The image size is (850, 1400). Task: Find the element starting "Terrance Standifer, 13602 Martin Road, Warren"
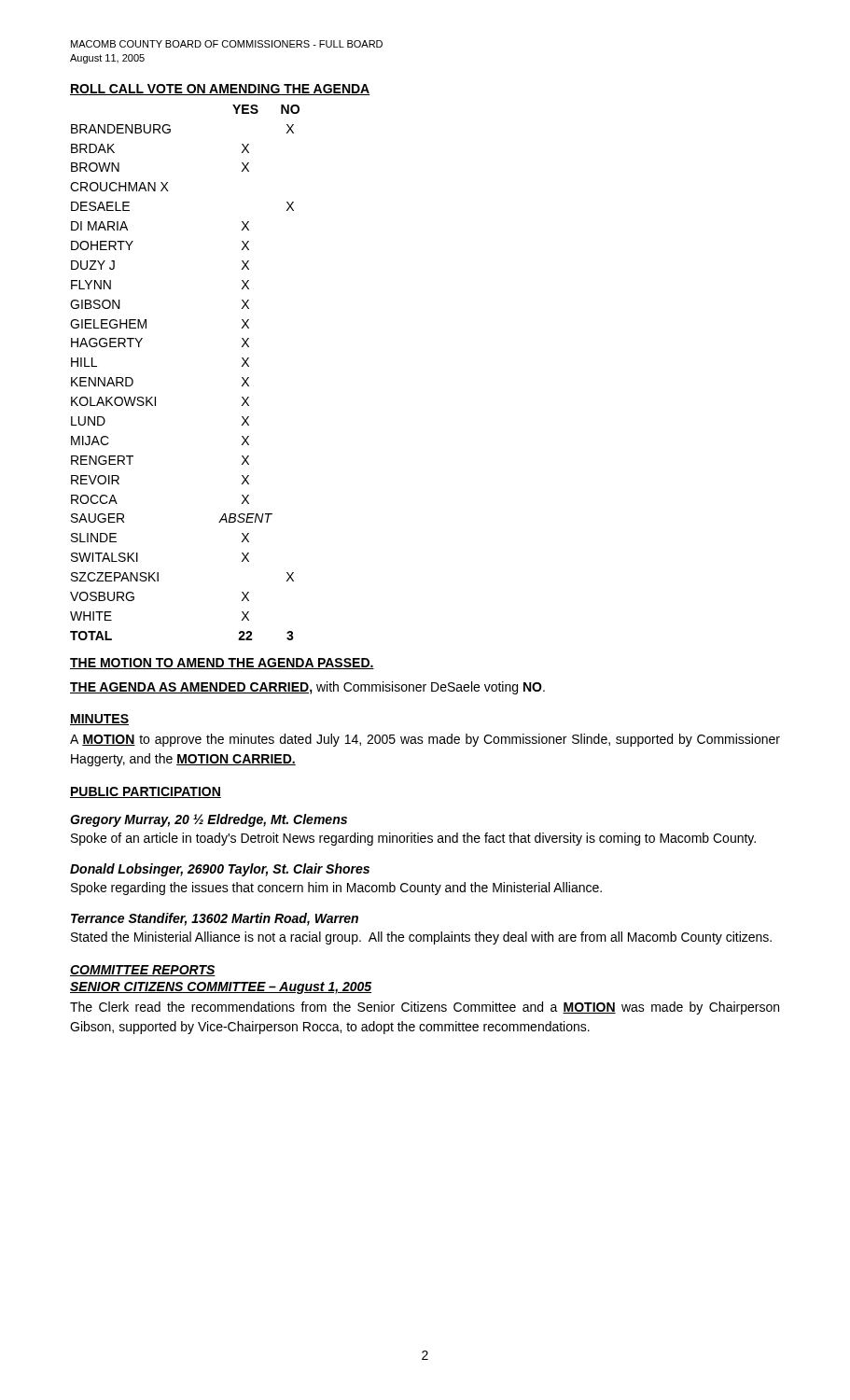(214, 918)
